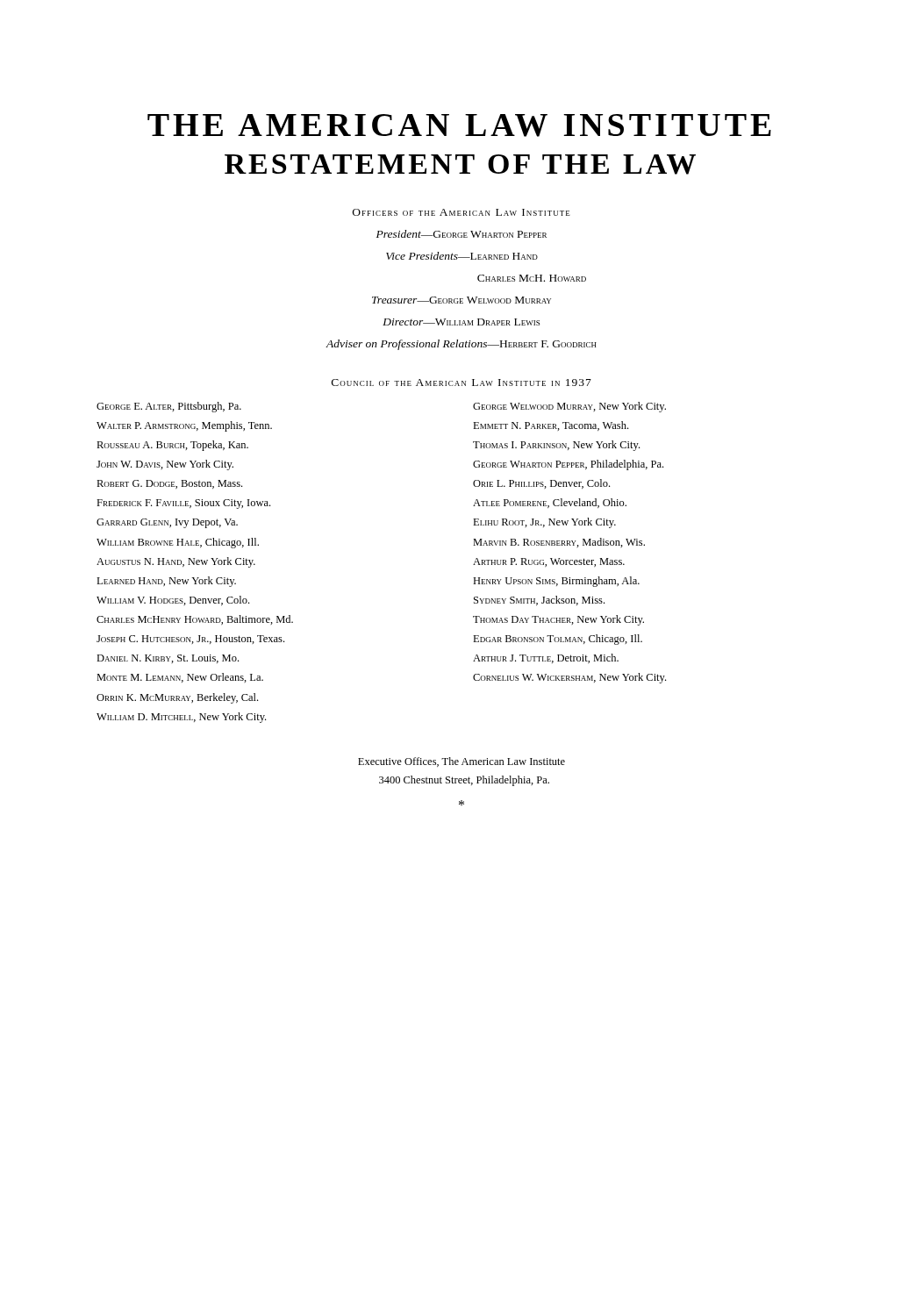Find the text block that says "Executive Offices, The American Law"

[462, 786]
